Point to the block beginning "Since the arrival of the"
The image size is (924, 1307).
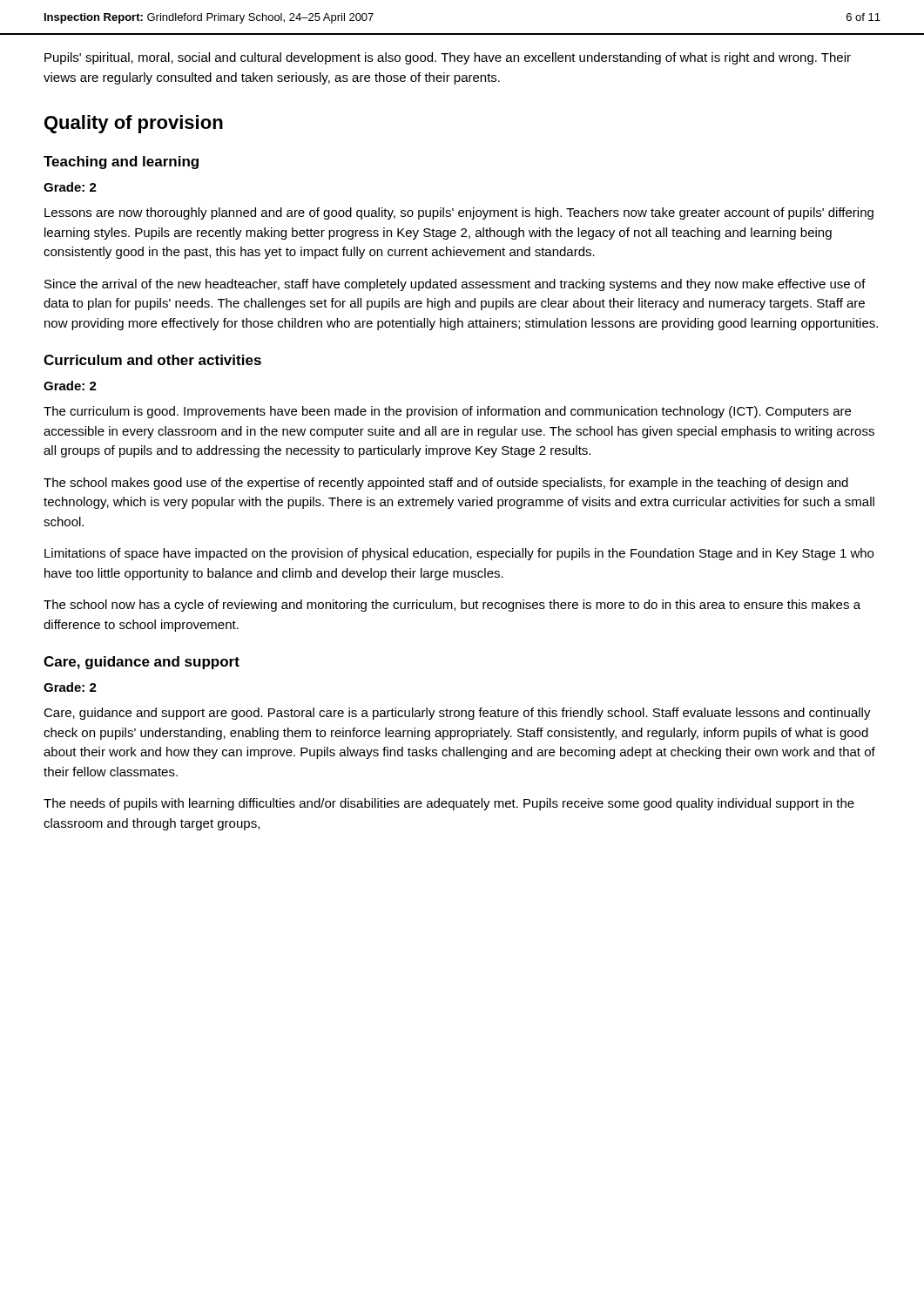pos(461,303)
